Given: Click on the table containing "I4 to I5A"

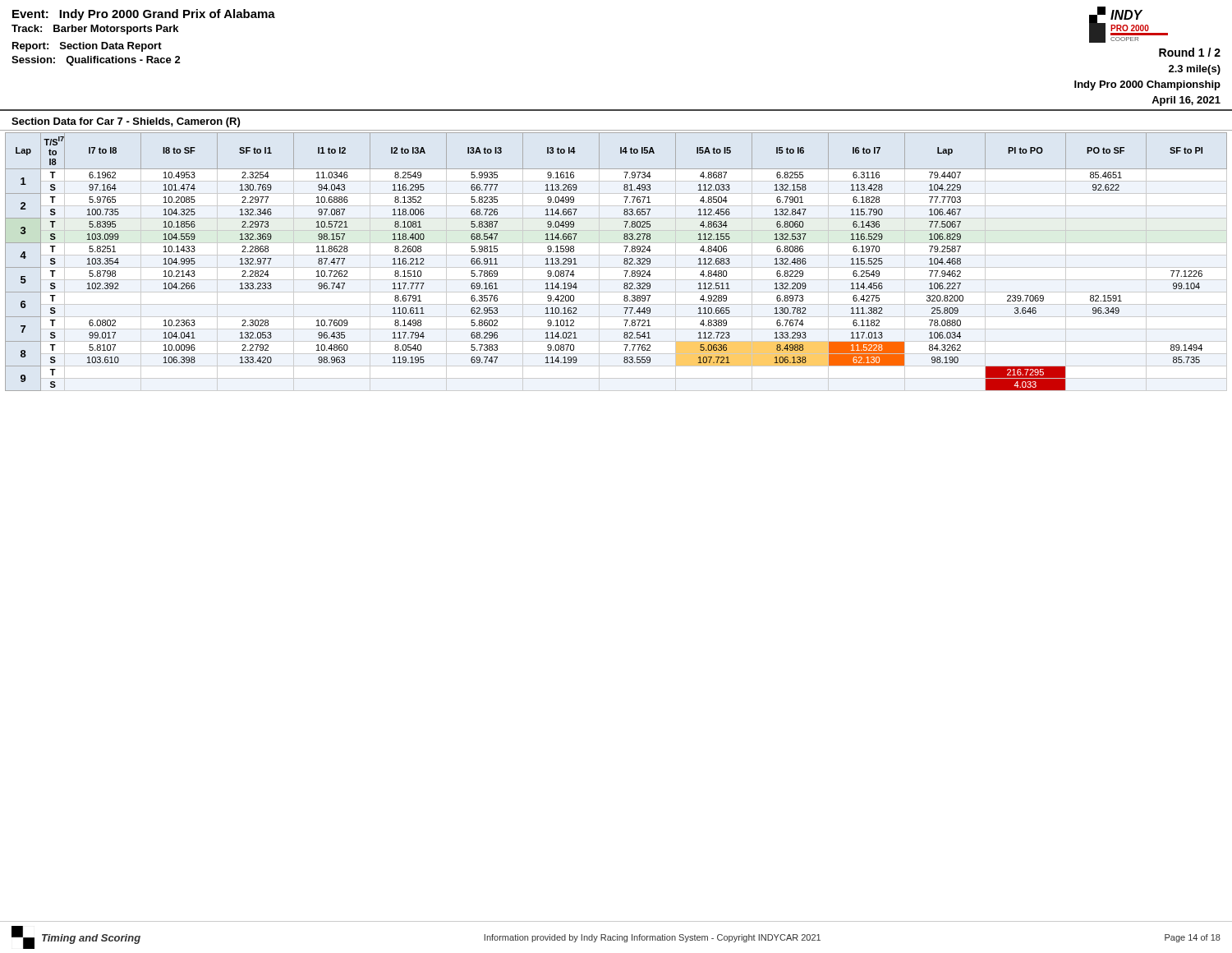Looking at the screenshot, I should coord(616,262).
